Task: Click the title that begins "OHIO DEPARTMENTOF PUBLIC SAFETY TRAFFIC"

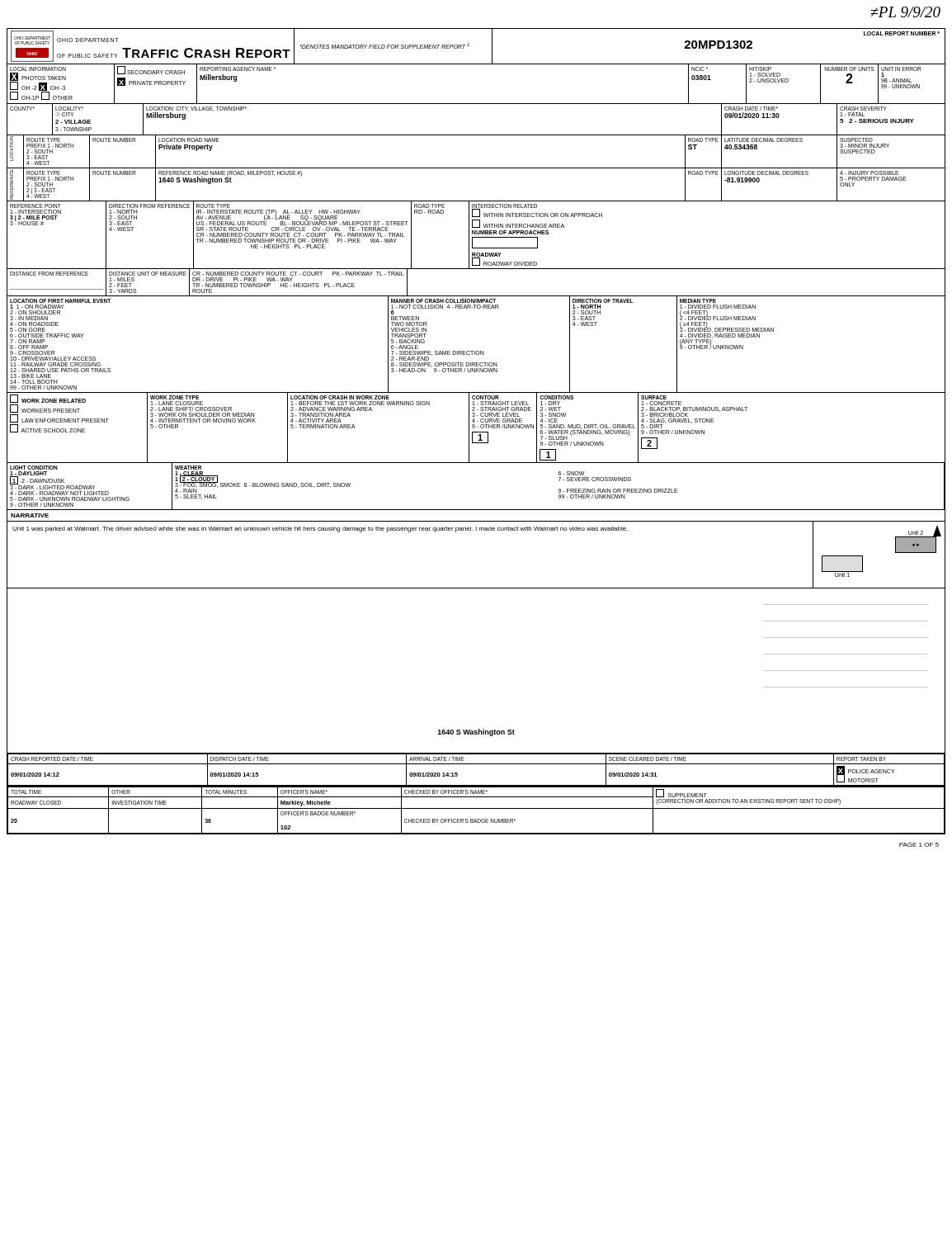Action: [x=174, y=49]
